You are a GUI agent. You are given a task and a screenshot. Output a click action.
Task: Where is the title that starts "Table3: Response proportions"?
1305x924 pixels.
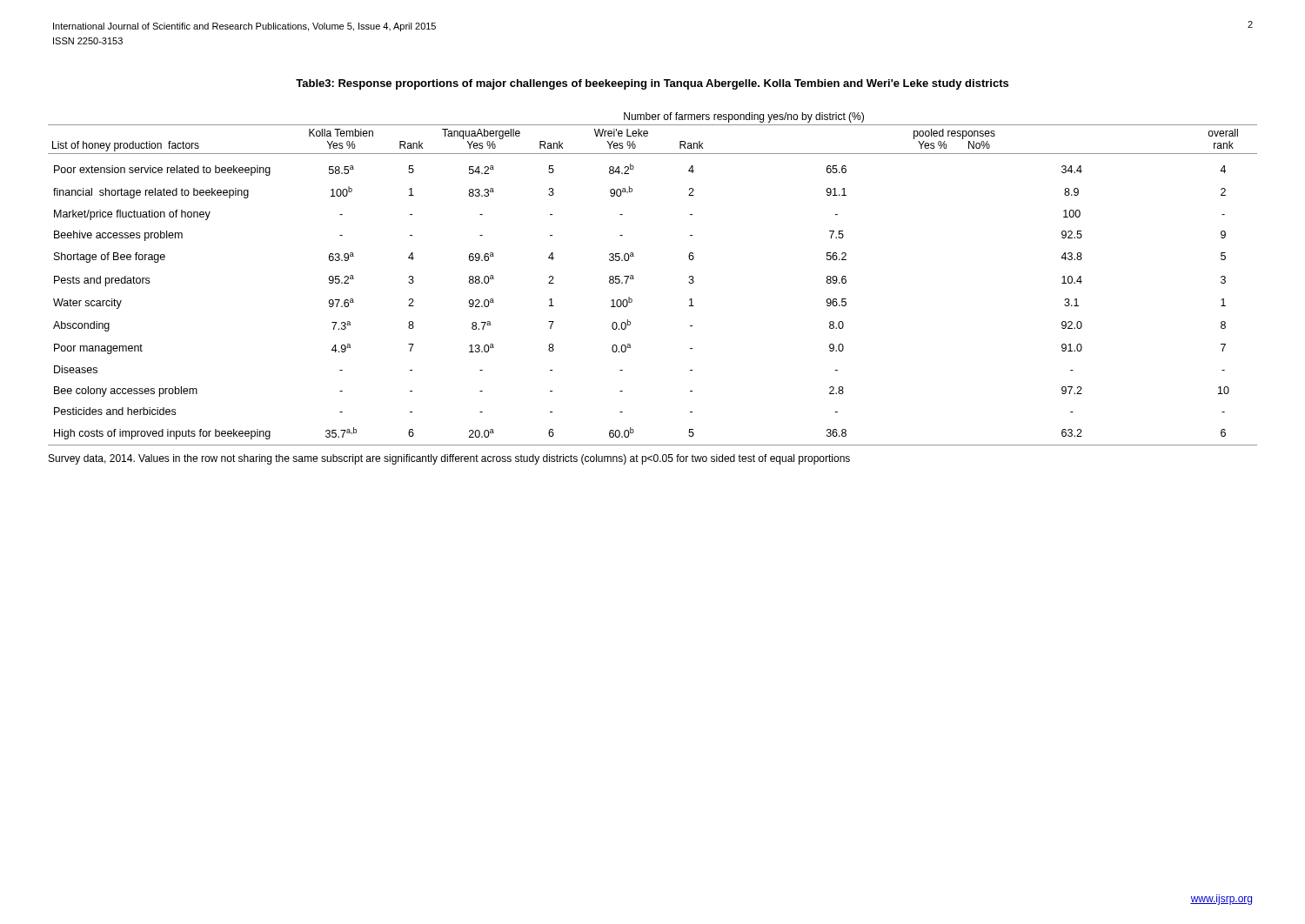652,83
